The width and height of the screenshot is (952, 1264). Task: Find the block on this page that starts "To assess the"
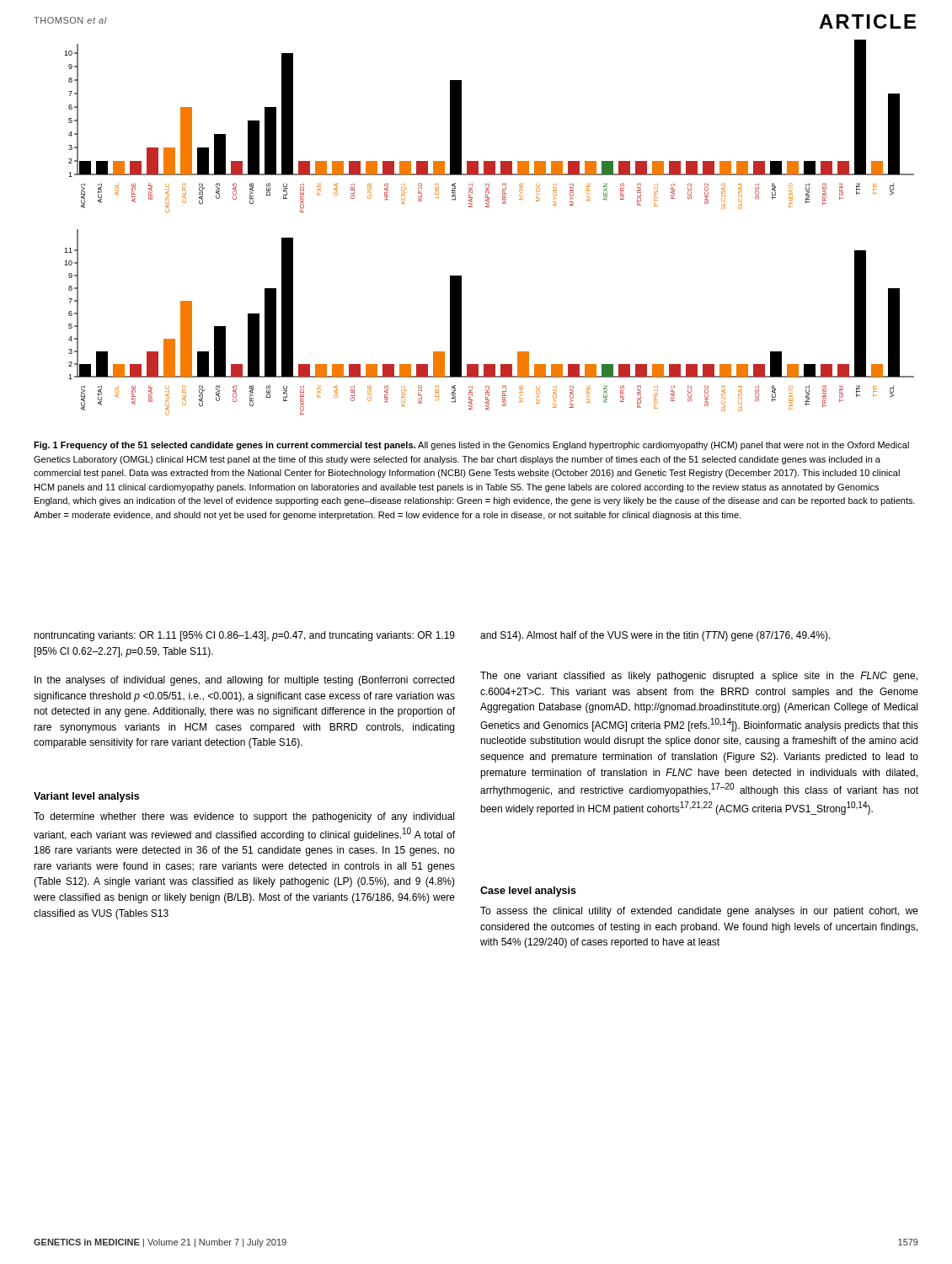pos(699,927)
